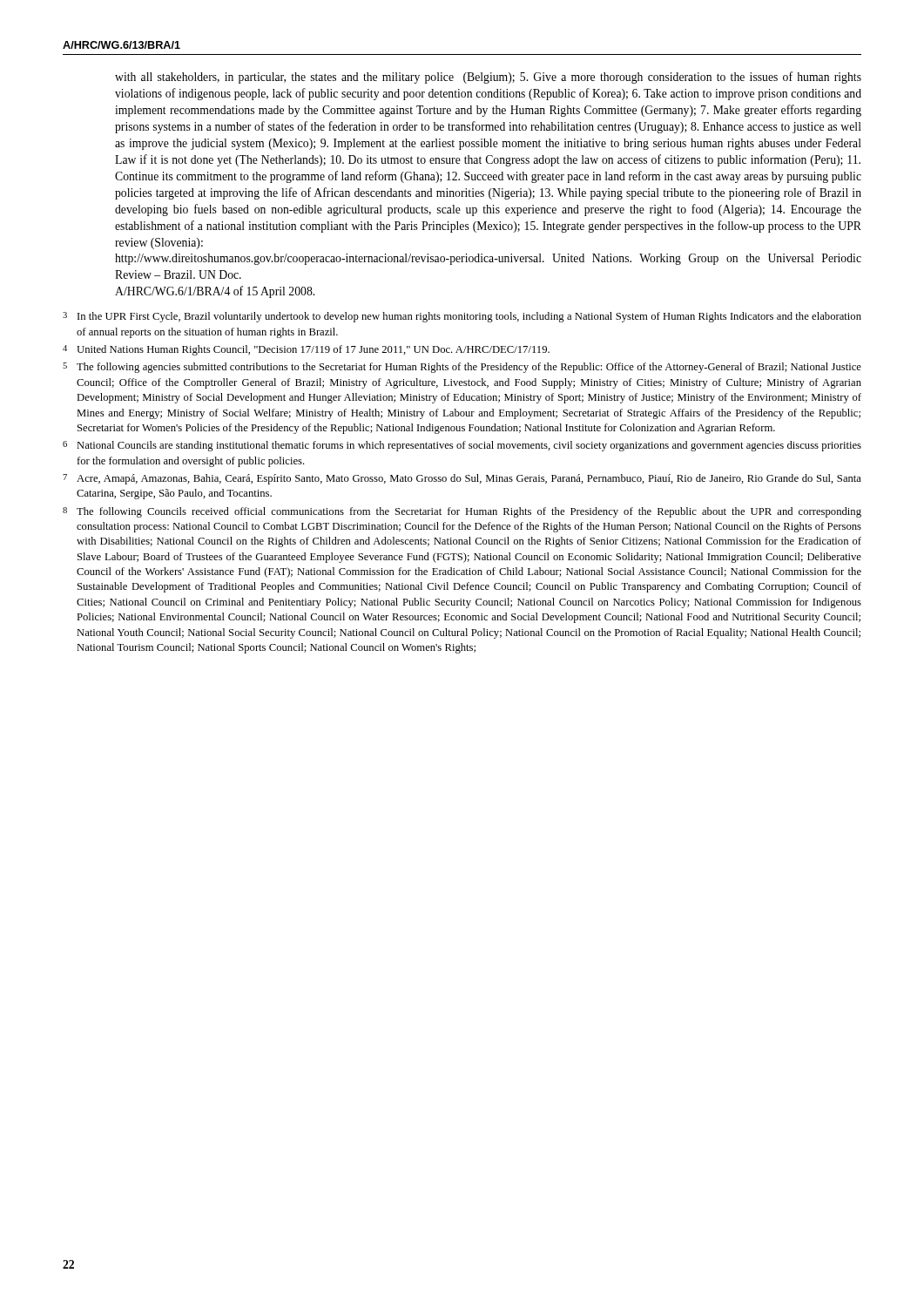Find the footnote with the text "7 Acre, Amapá, Amazonas, Bahia, Ceará, Espírito"
Image resolution: width=924 pixels, height=1307 pixels.
[x=462, y=485]
